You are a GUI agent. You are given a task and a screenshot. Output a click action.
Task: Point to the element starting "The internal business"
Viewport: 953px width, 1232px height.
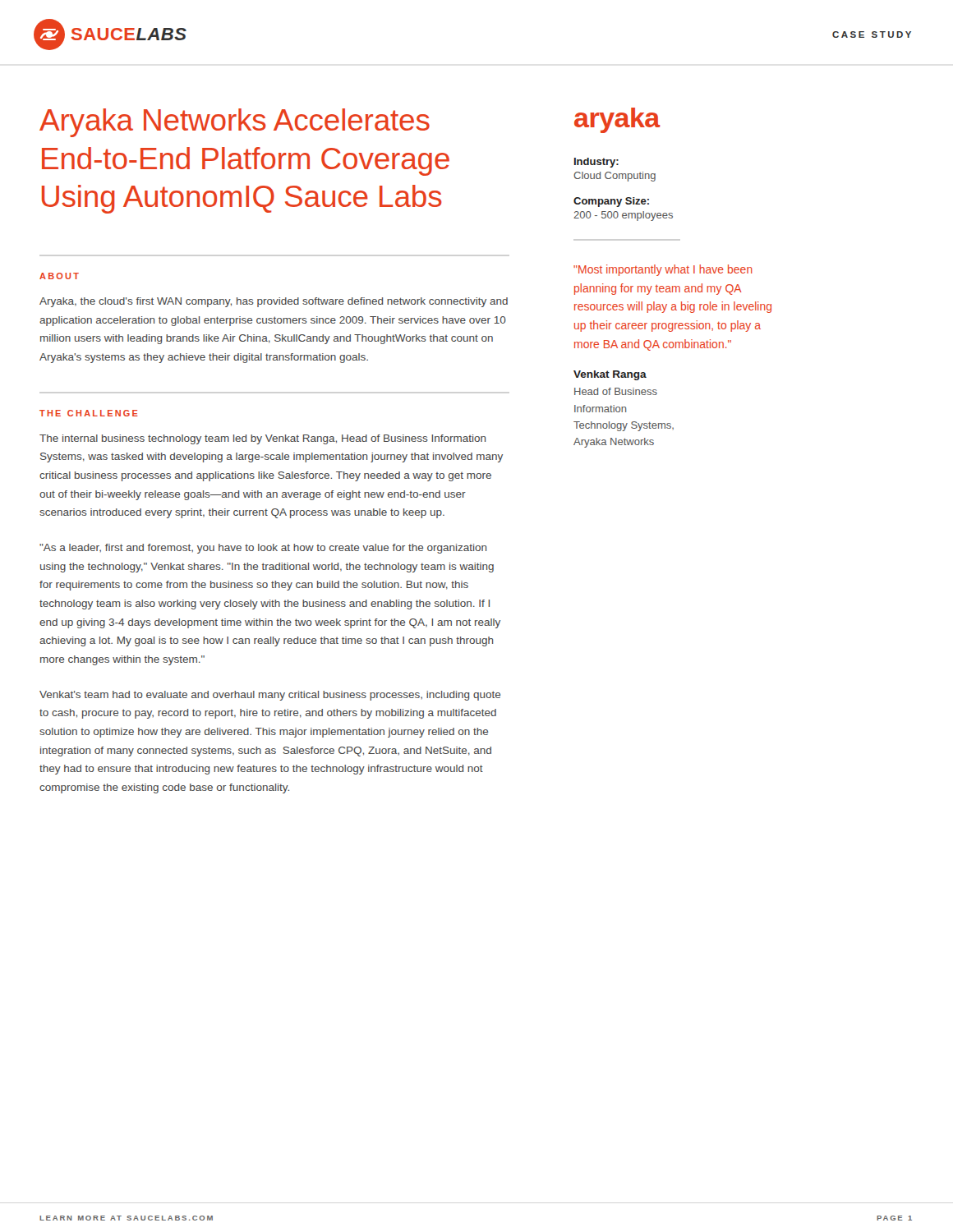(271, 475)
